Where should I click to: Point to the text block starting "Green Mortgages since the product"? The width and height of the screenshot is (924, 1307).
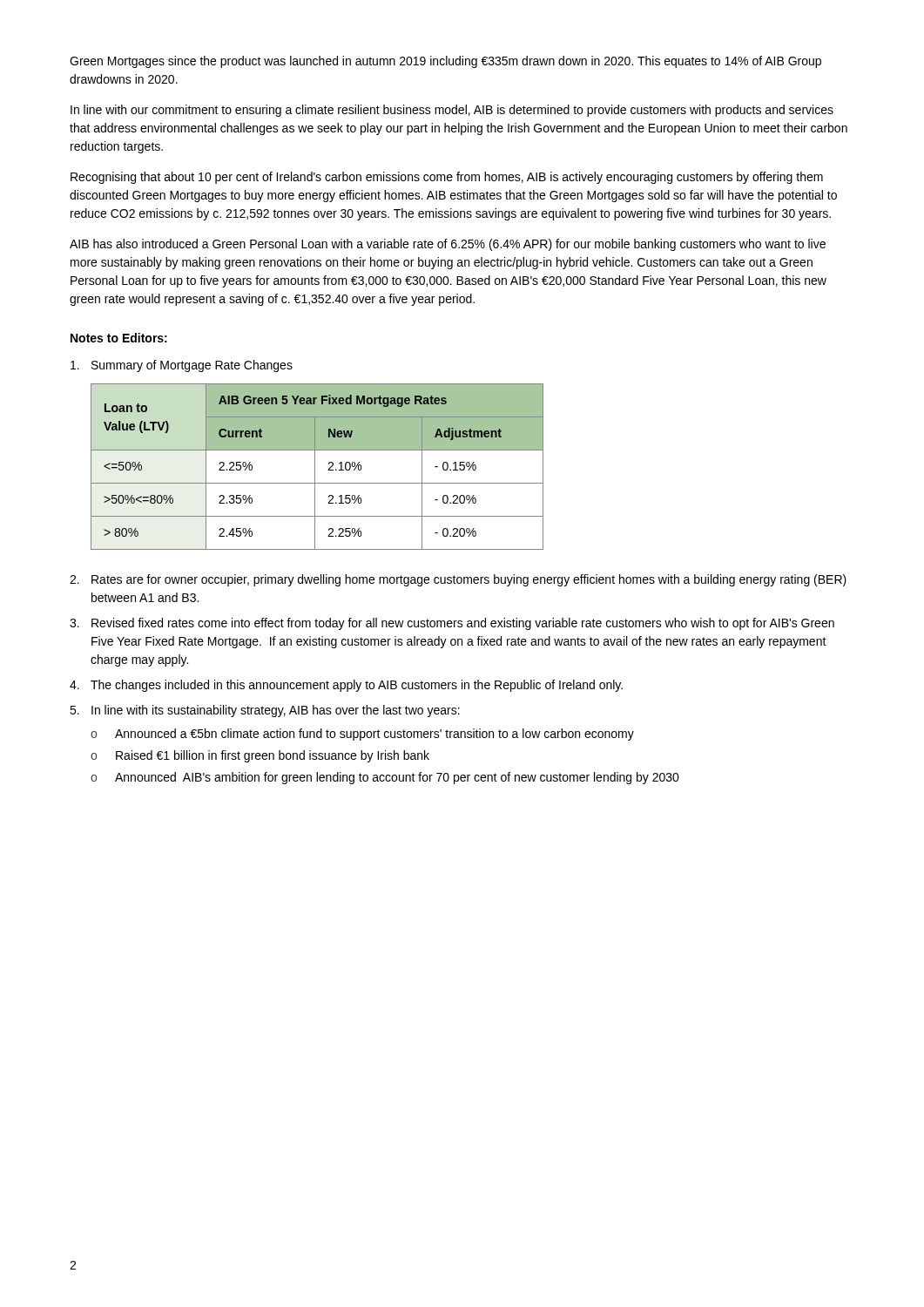click(446, 70)
